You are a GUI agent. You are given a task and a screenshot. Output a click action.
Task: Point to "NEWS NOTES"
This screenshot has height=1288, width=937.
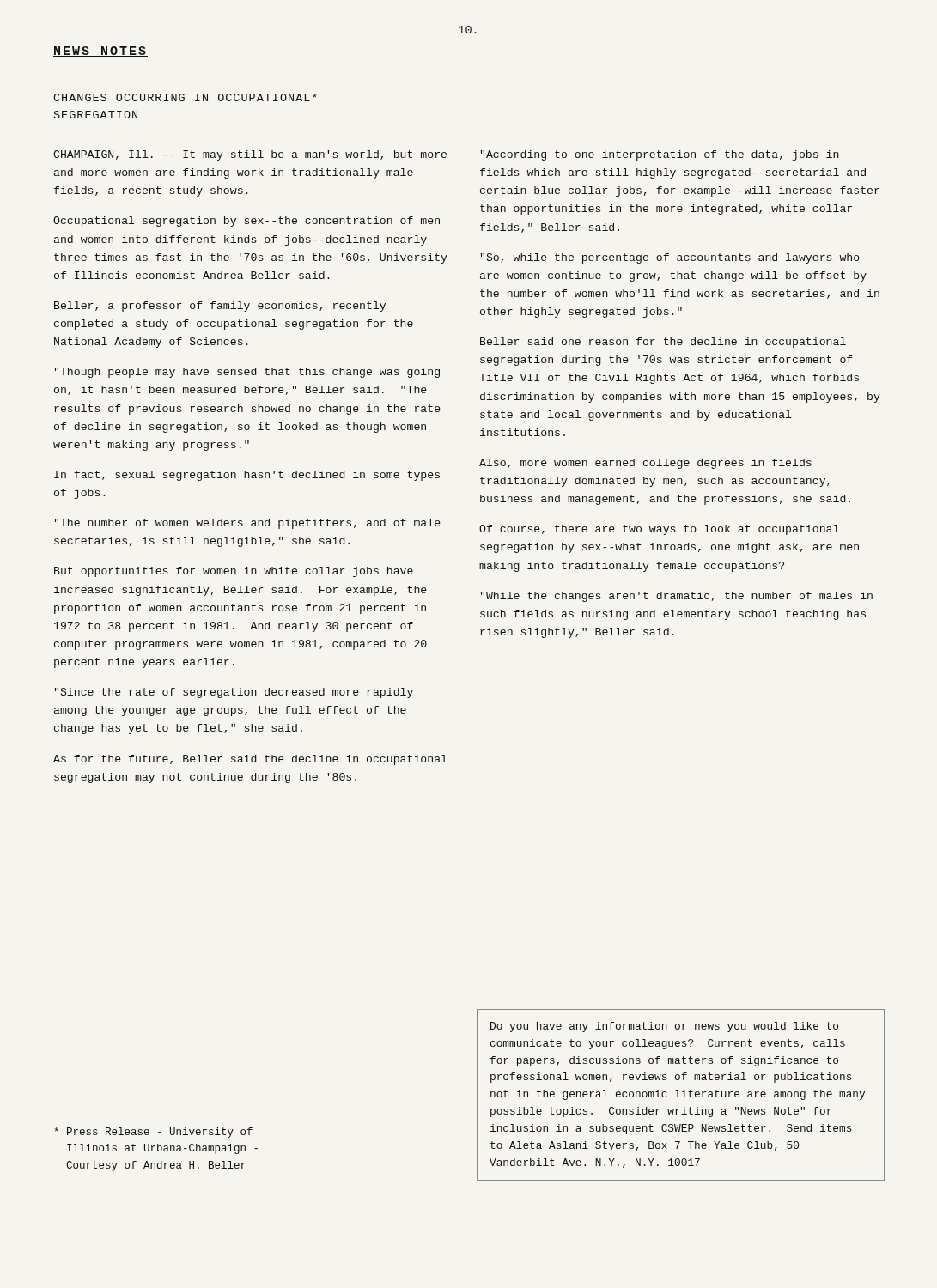pos(100,52)
